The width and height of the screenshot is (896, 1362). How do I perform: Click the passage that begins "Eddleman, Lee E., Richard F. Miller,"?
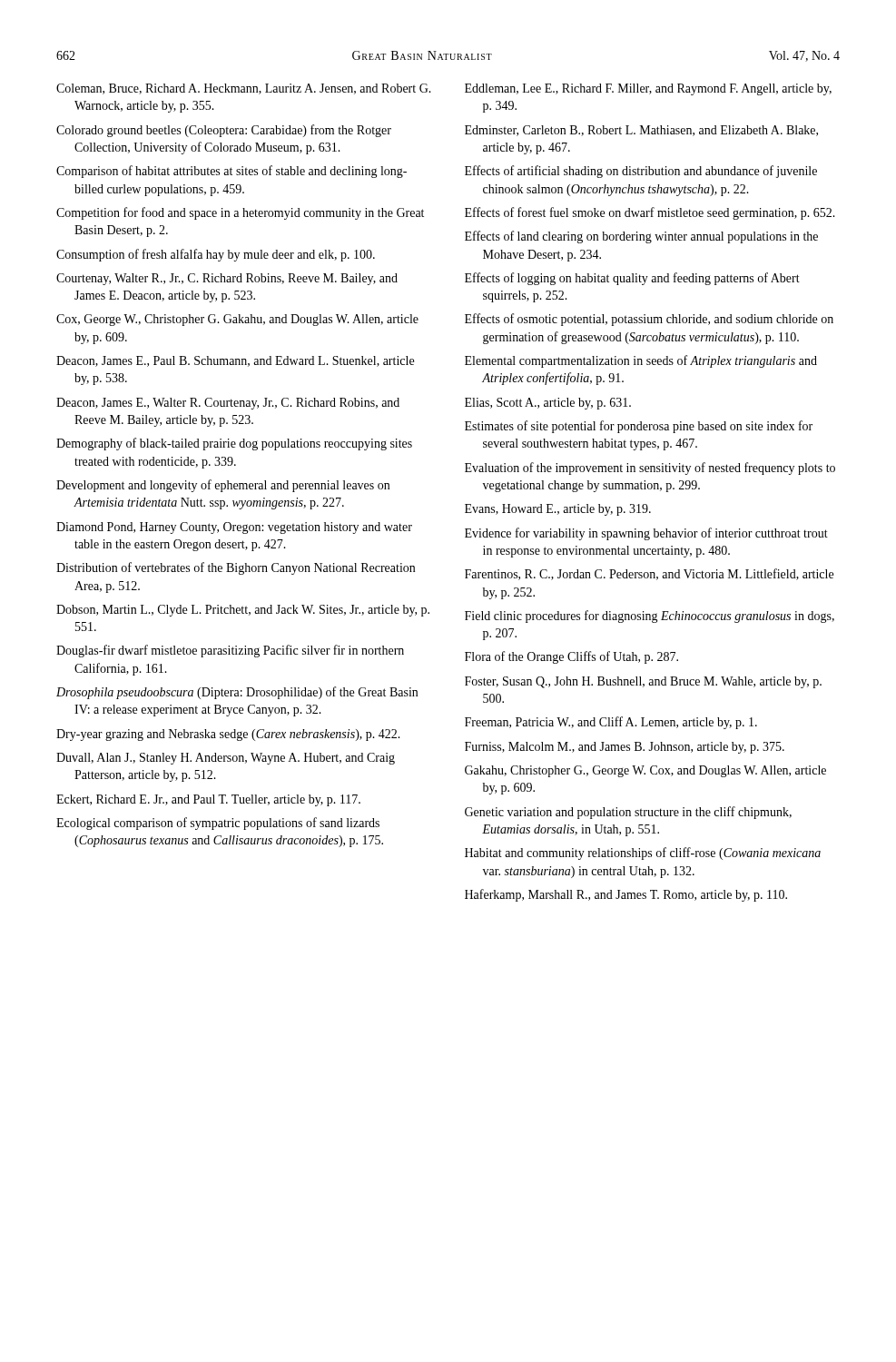648,97
